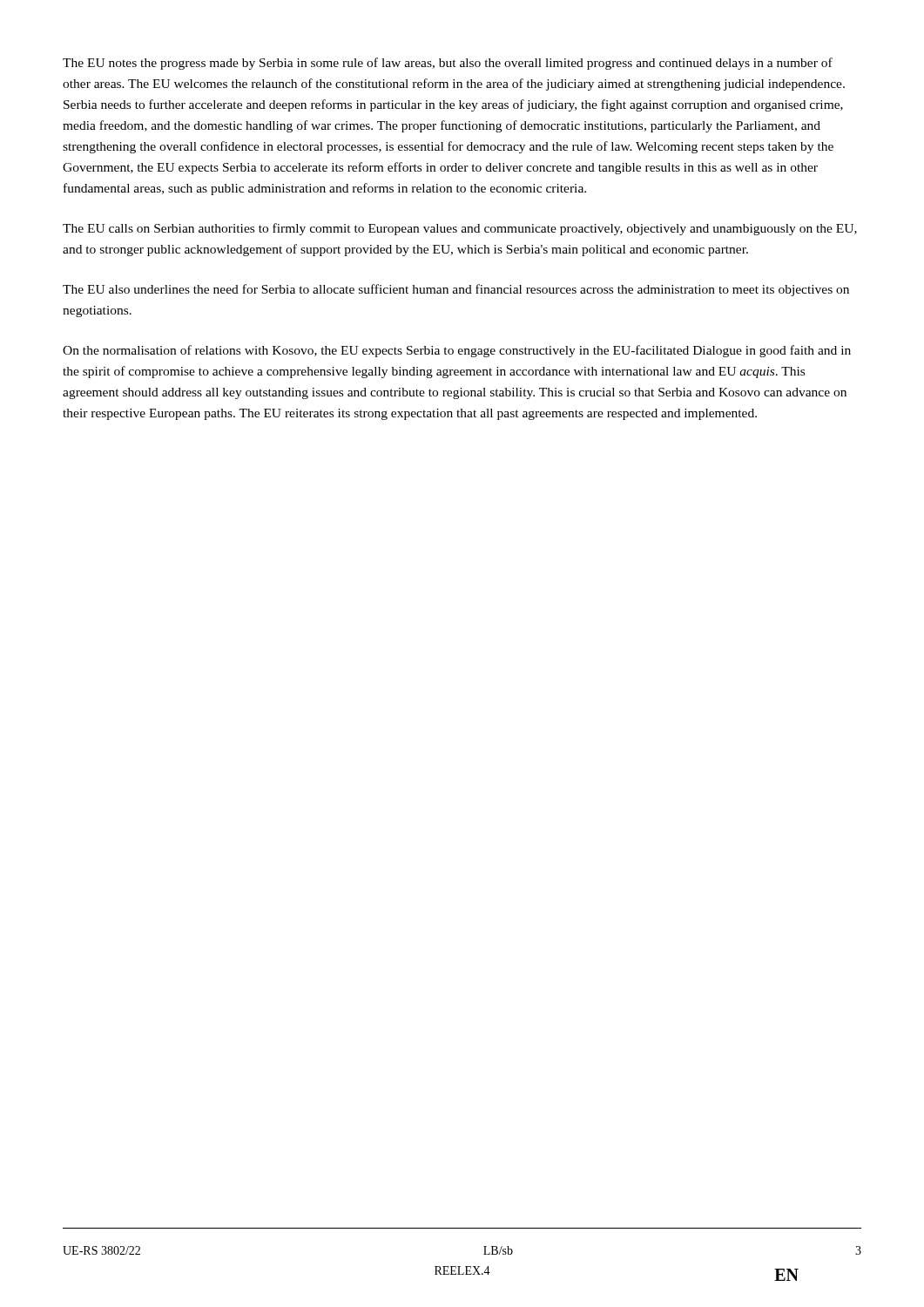Find the block on this page that starts "On the normalisation of"
Screen dimensions: 1307x924
click(x=457, y=381)
